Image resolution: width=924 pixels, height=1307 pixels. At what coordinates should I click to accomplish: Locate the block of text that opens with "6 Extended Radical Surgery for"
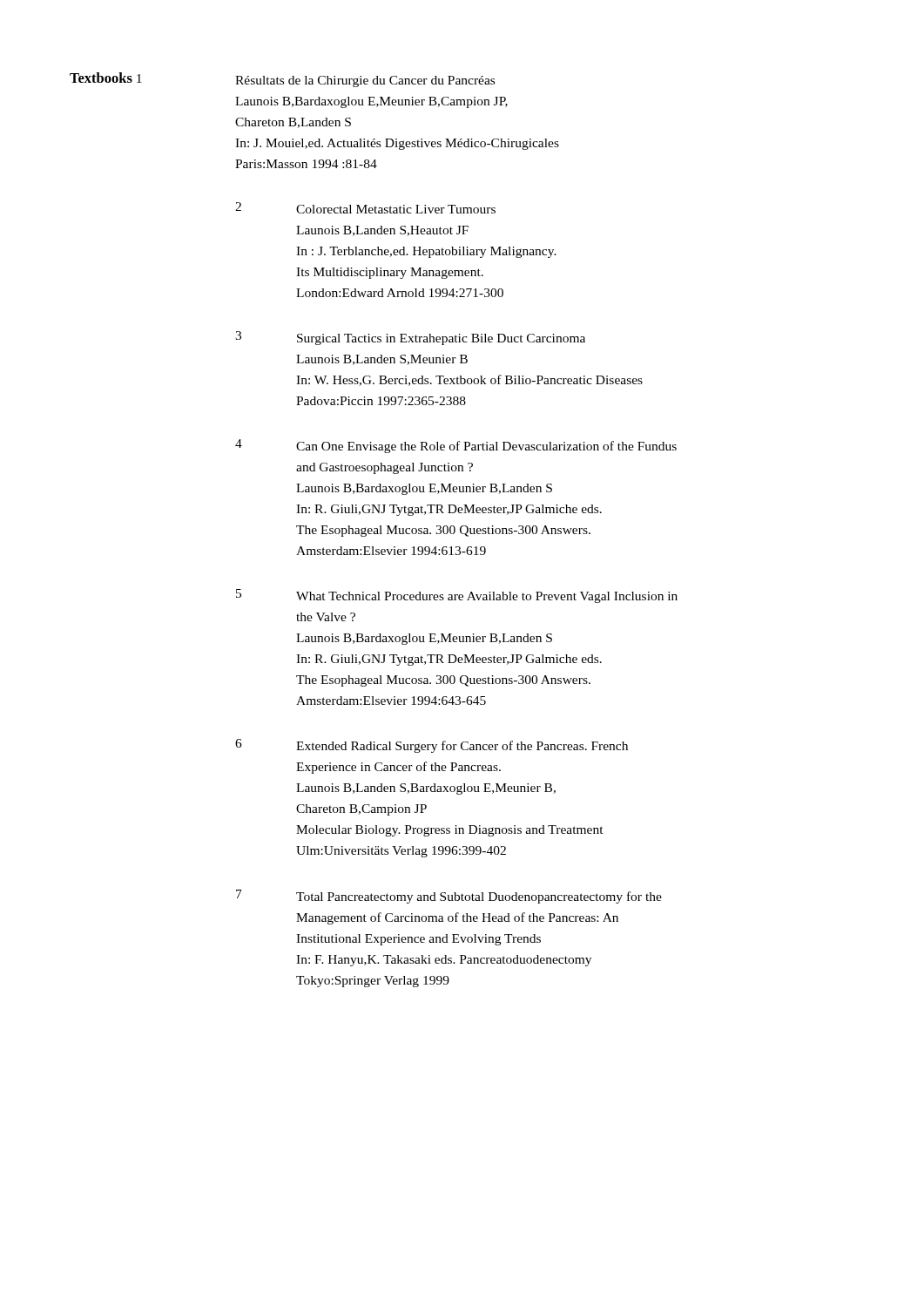click(x=545, y=799)
